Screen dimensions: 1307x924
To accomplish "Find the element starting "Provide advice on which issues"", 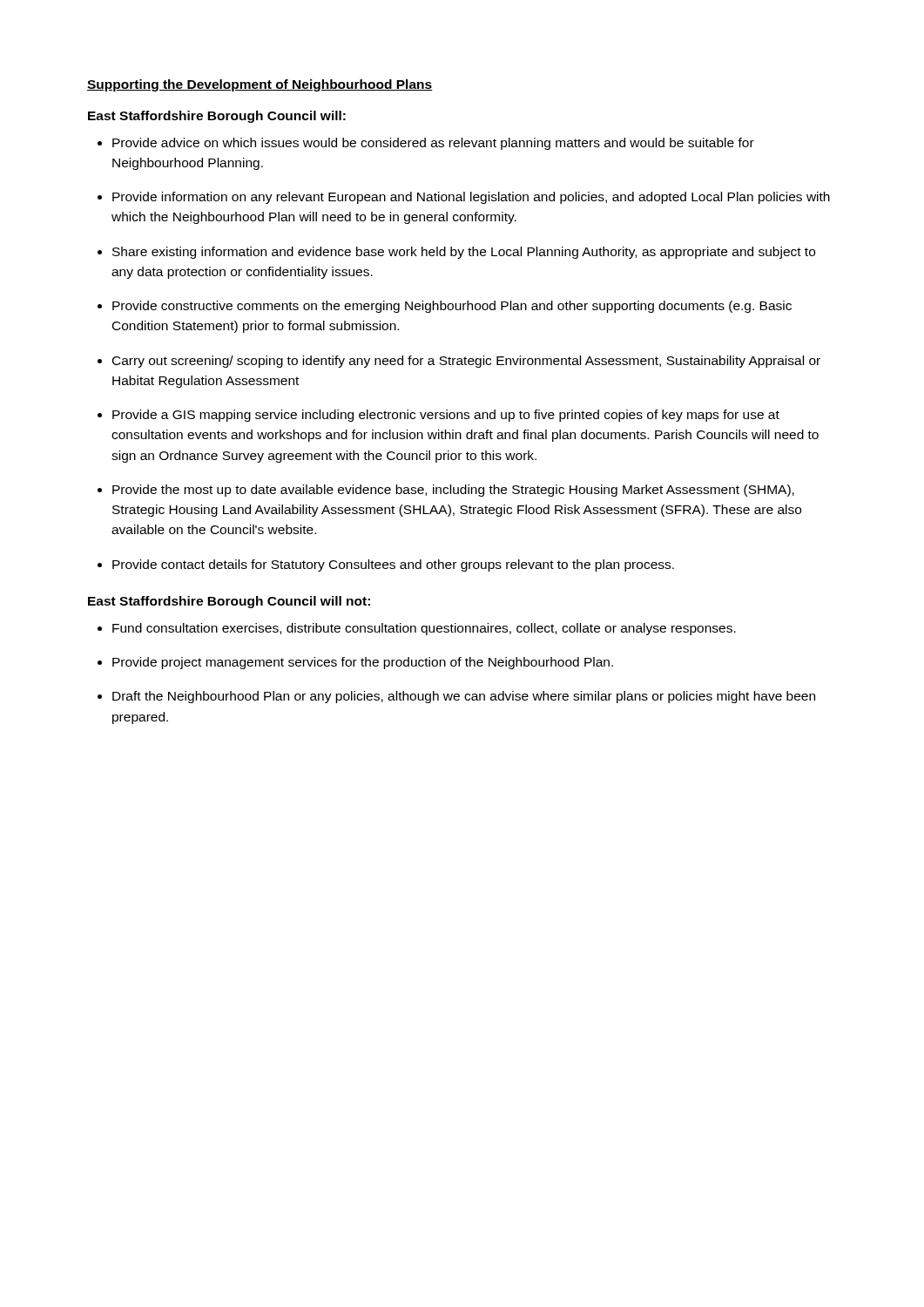I will [x=474, y=152].
